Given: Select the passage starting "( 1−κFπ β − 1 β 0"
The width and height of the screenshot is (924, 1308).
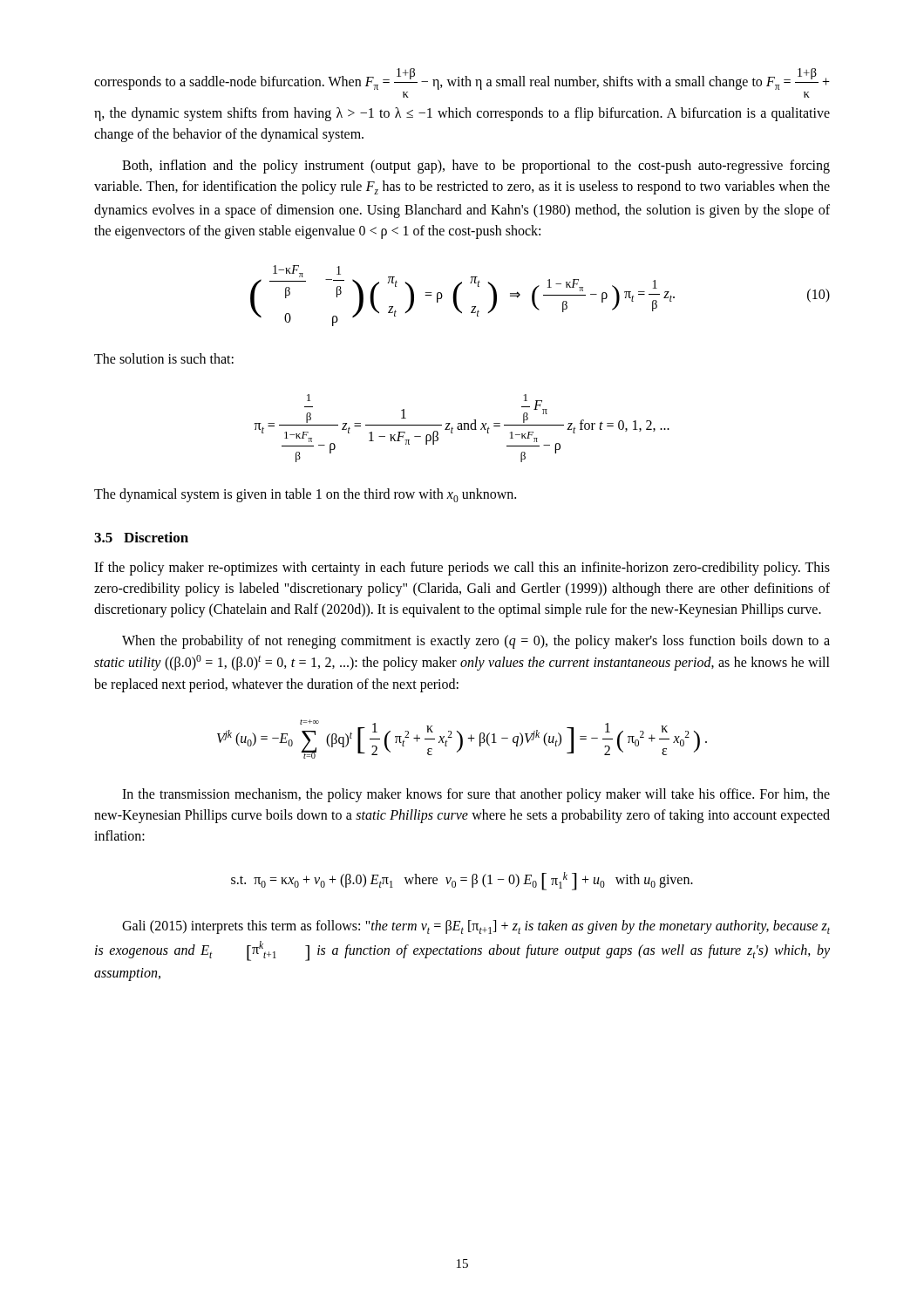Looking at the screenshot, I should click(x=539, y=295).
